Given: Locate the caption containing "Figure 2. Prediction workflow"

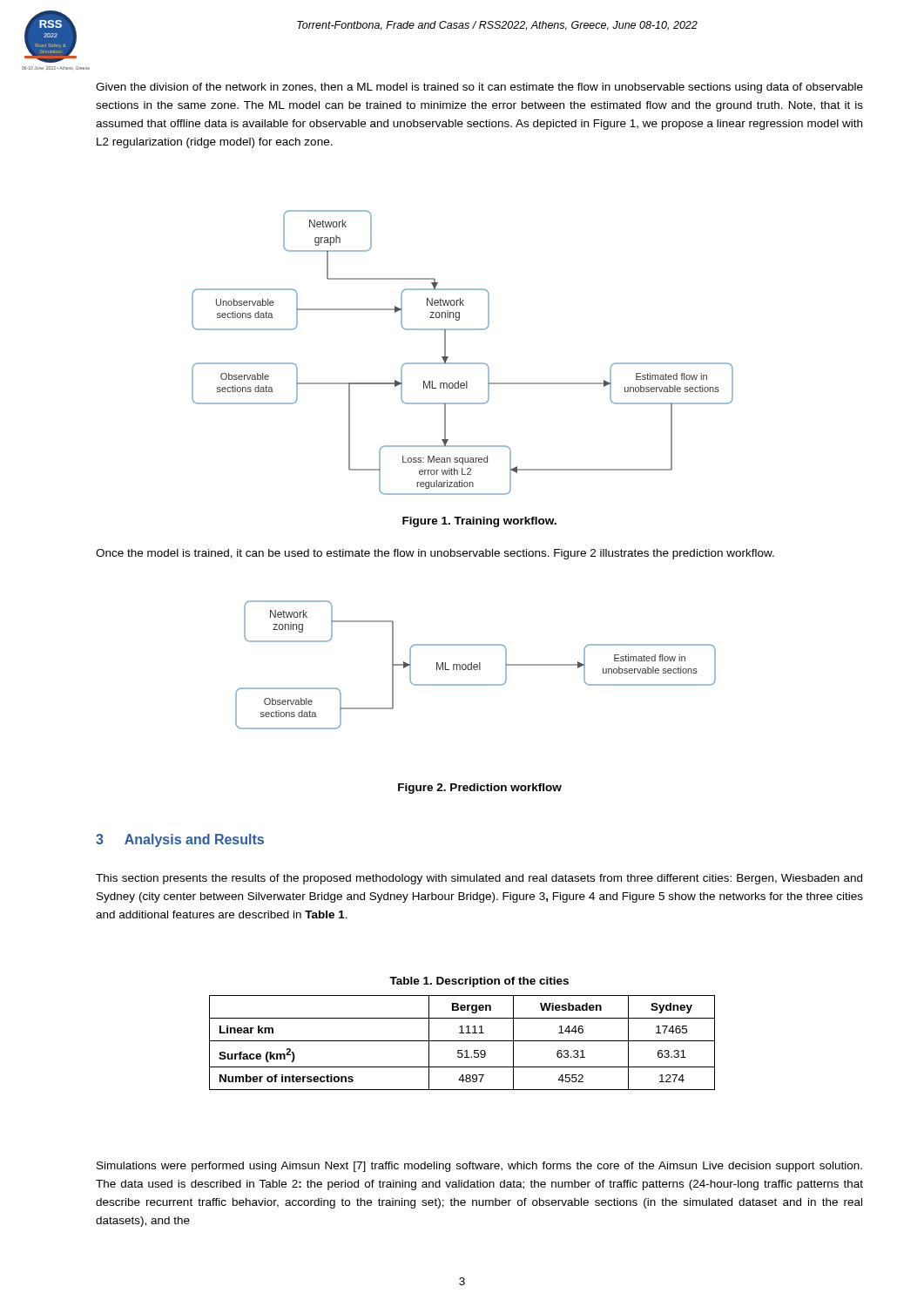Looking at the screenshot, I should 479,787.
